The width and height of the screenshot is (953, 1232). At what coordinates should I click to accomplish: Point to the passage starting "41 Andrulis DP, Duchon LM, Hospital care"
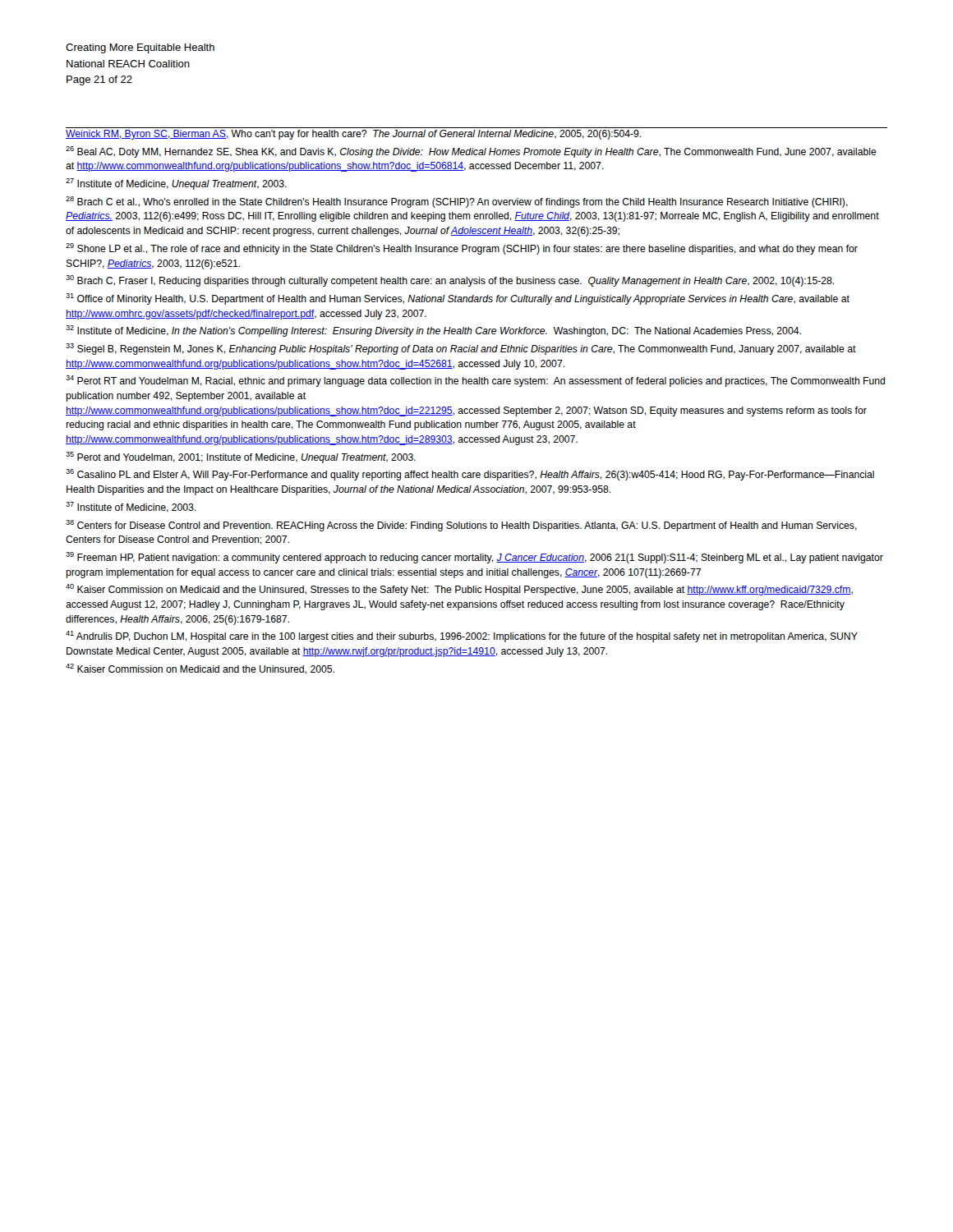tap(462, 644)
